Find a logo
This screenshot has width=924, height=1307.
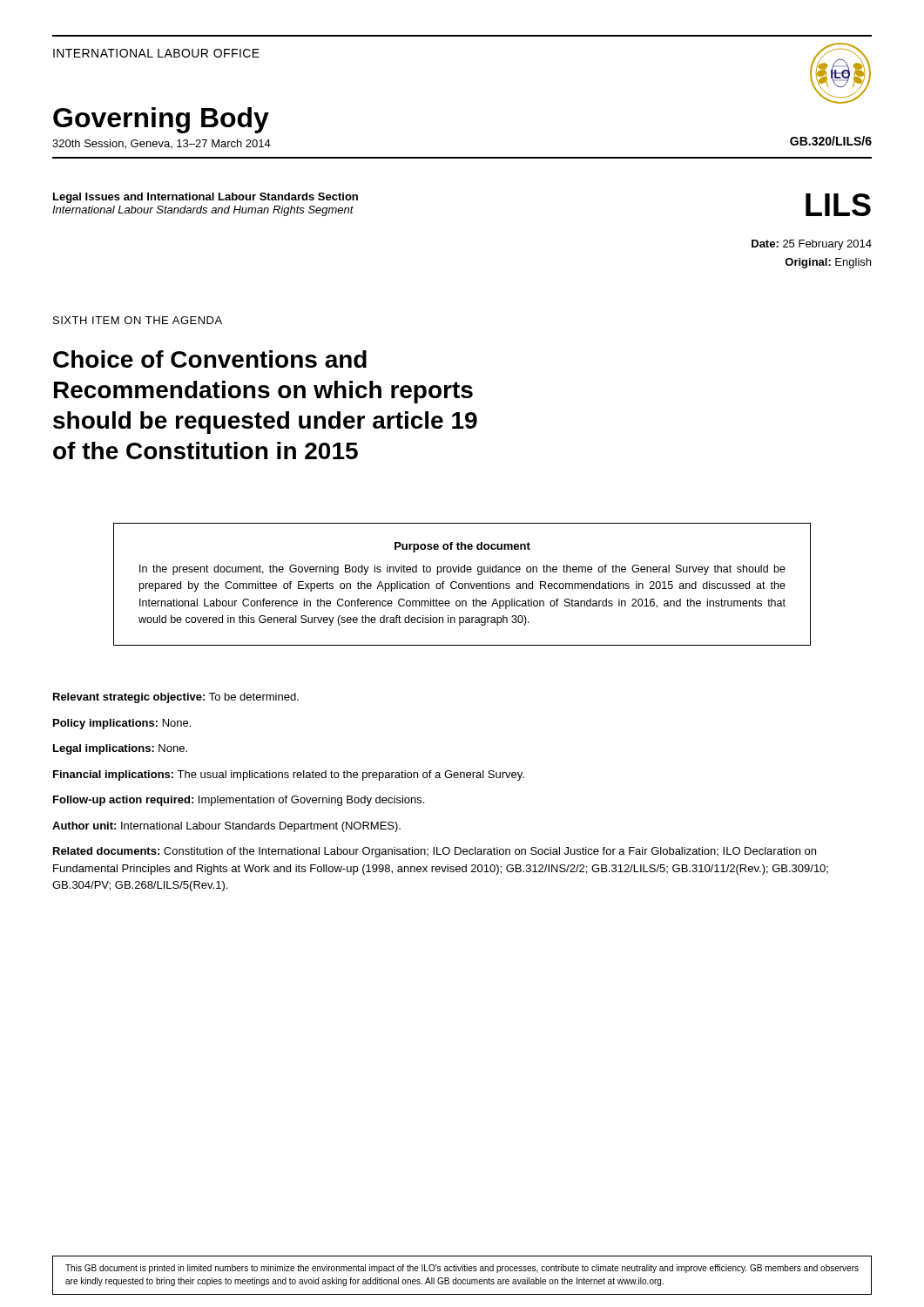840,73
